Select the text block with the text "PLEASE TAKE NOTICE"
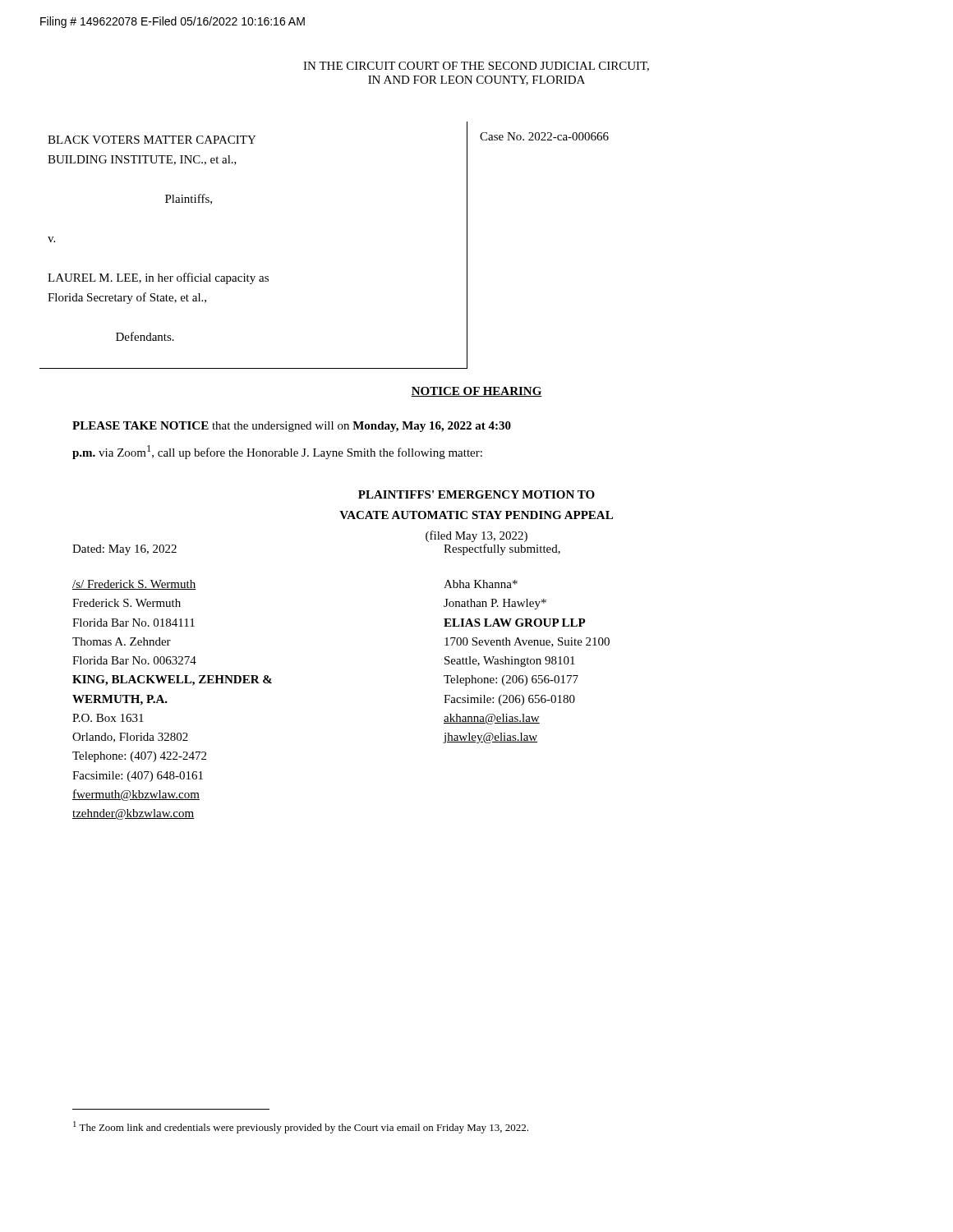 tap(292, 425)
